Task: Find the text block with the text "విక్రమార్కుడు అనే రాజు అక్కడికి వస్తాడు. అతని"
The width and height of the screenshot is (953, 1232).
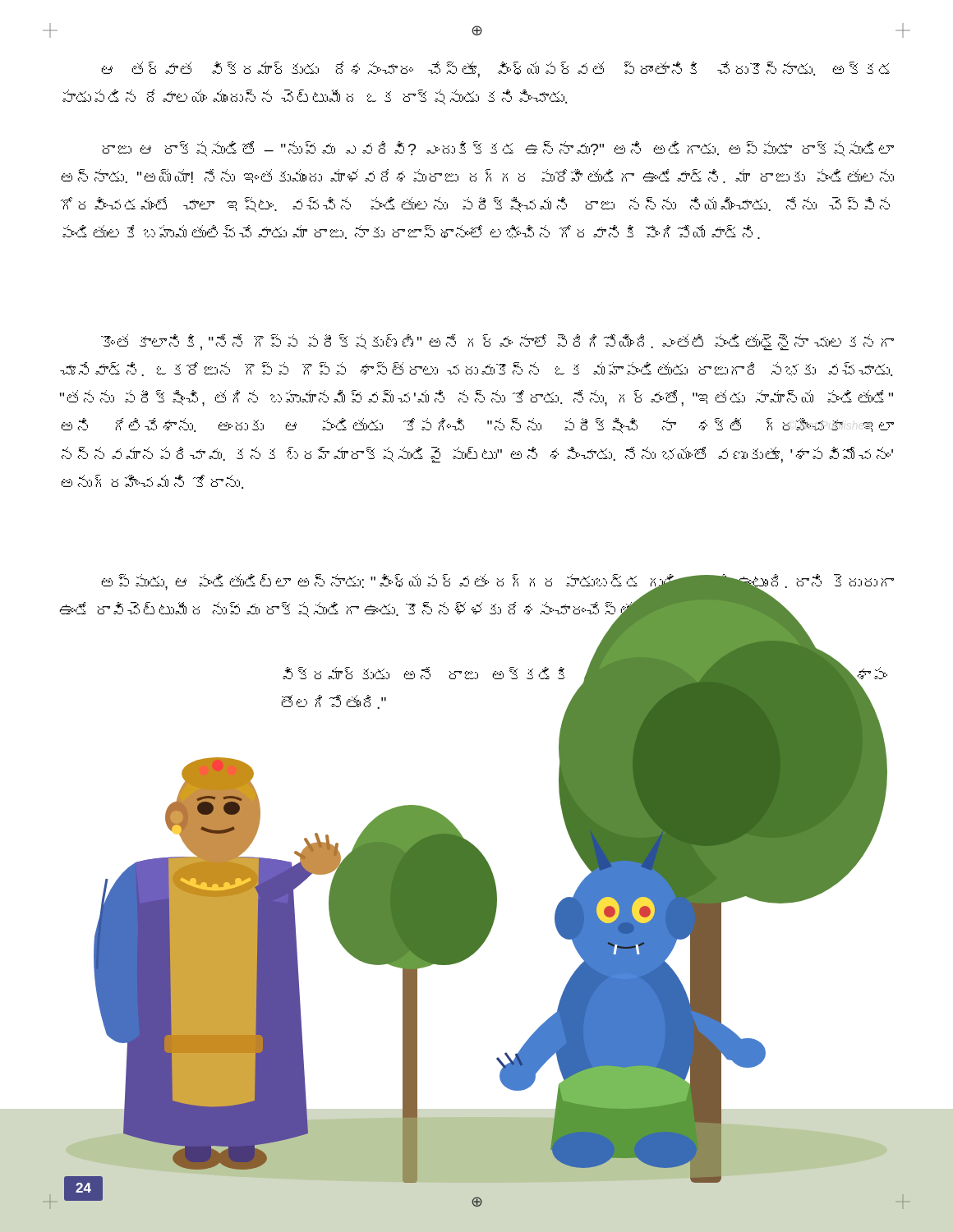Action: [583, 689]
